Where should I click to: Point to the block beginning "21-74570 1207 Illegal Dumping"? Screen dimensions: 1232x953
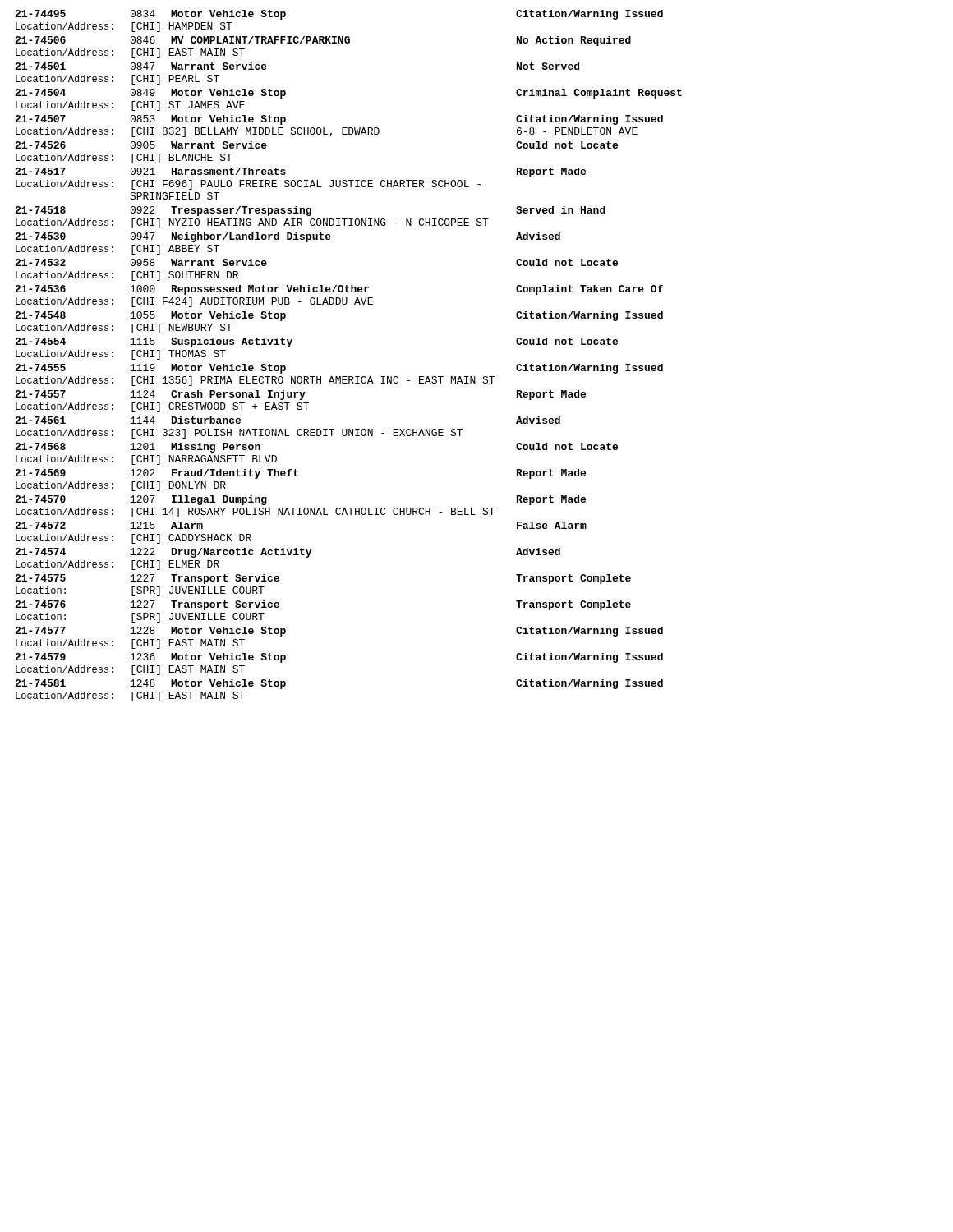[x=476, y=506]
